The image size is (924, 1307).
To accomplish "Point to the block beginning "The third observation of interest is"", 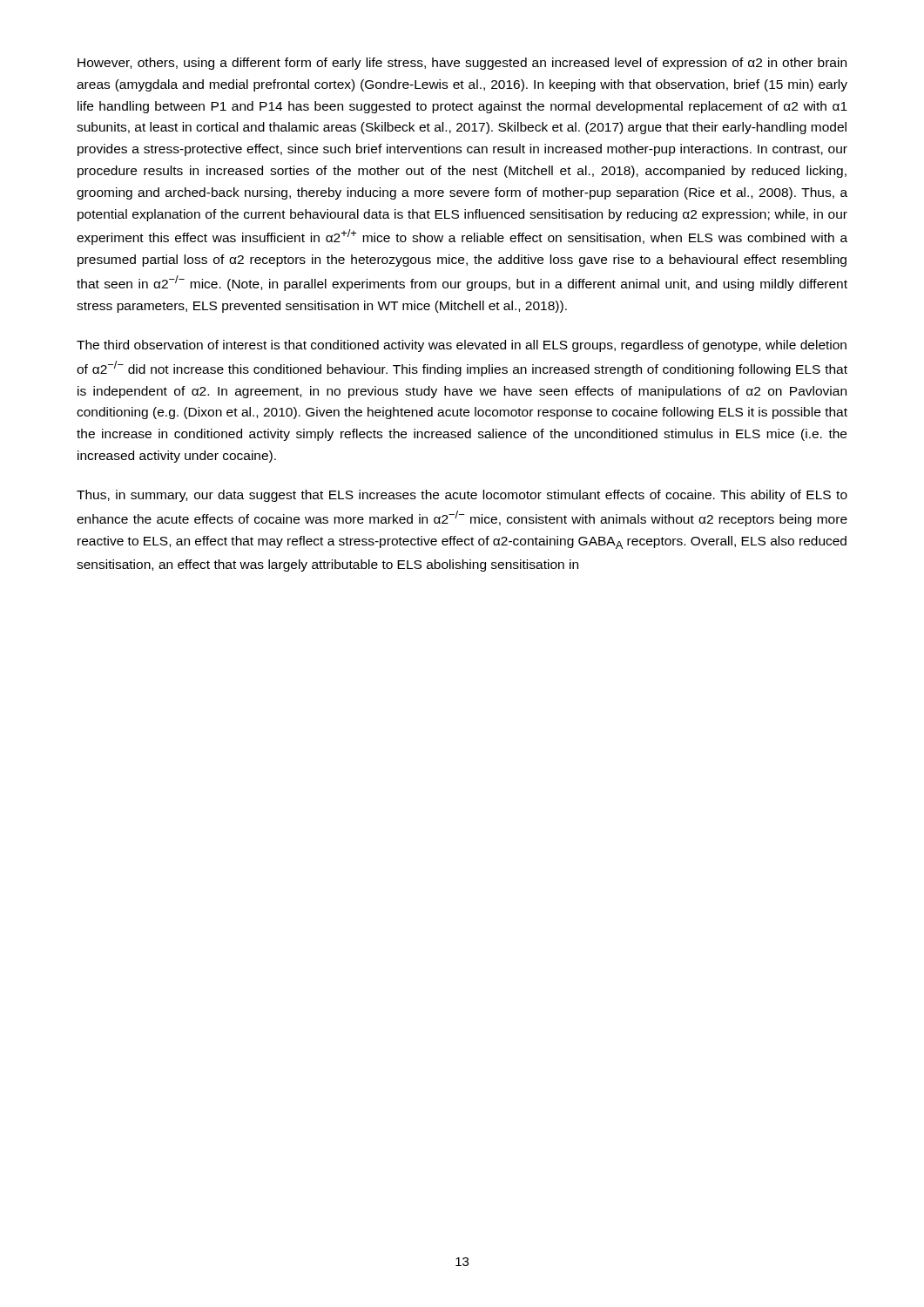I will tap(462, 401).
